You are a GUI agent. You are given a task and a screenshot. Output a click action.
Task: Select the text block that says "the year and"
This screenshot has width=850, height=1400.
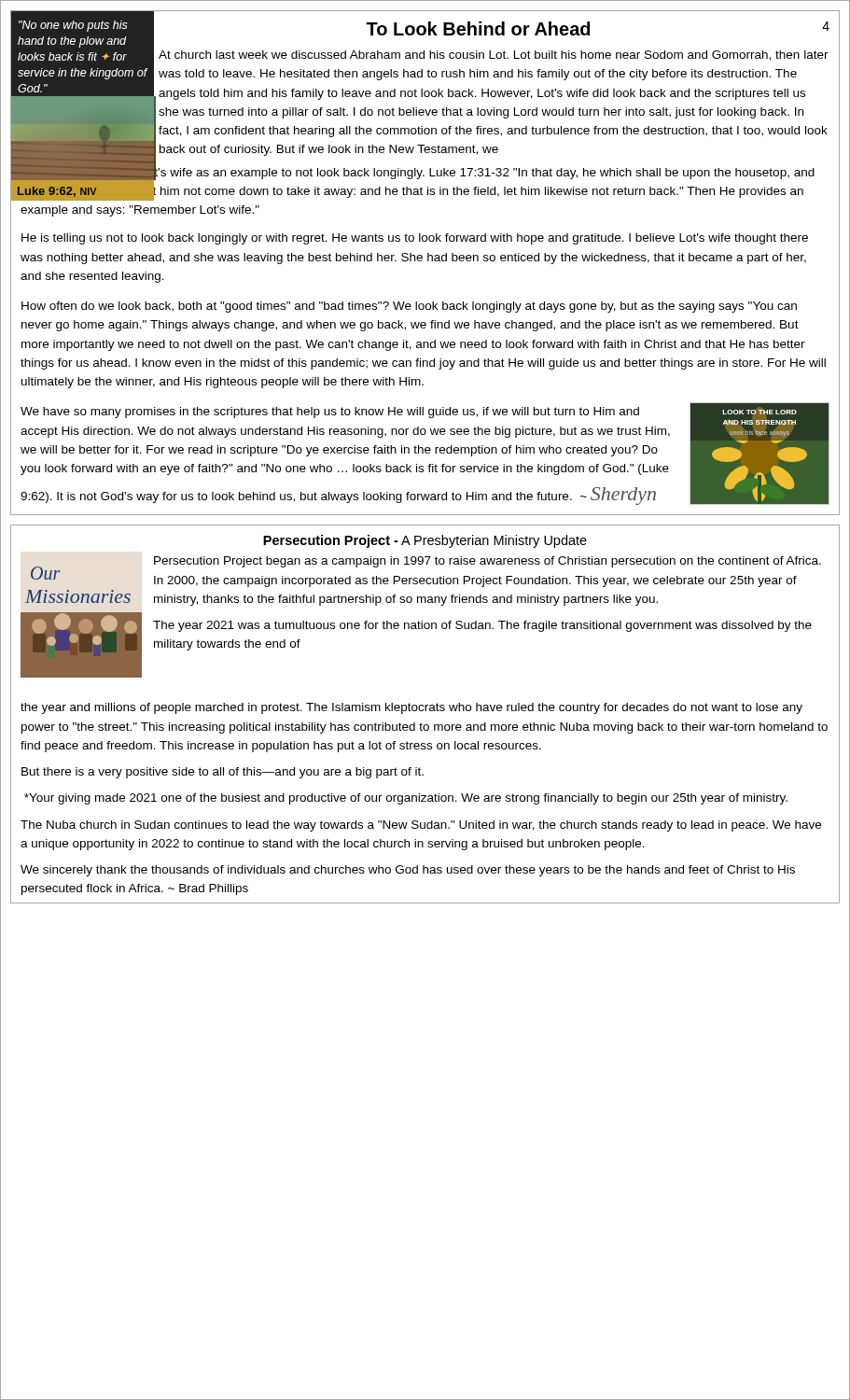coord(424,726)
